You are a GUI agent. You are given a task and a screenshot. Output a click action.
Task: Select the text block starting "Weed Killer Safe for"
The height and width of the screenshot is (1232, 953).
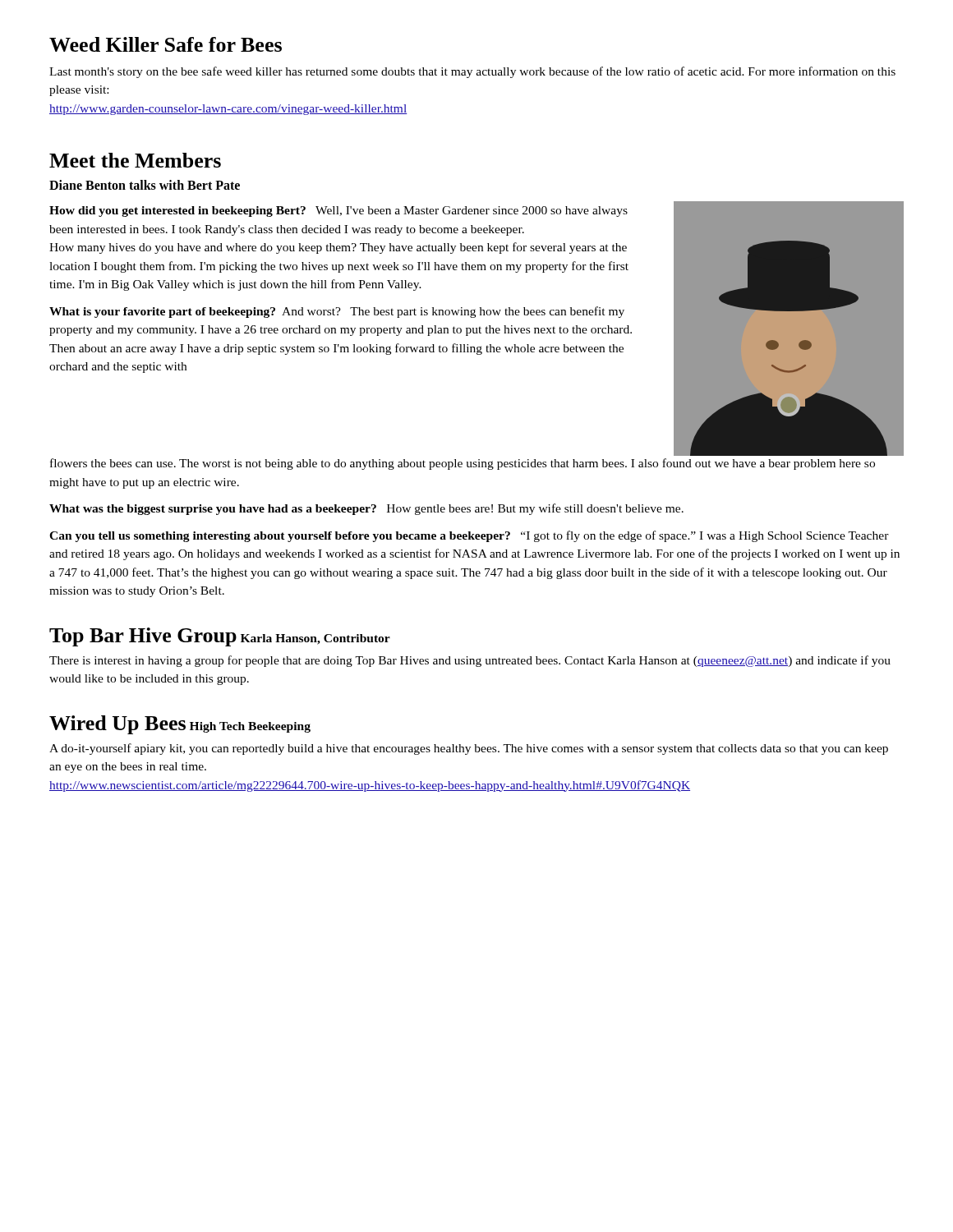[x=166, y=45]
